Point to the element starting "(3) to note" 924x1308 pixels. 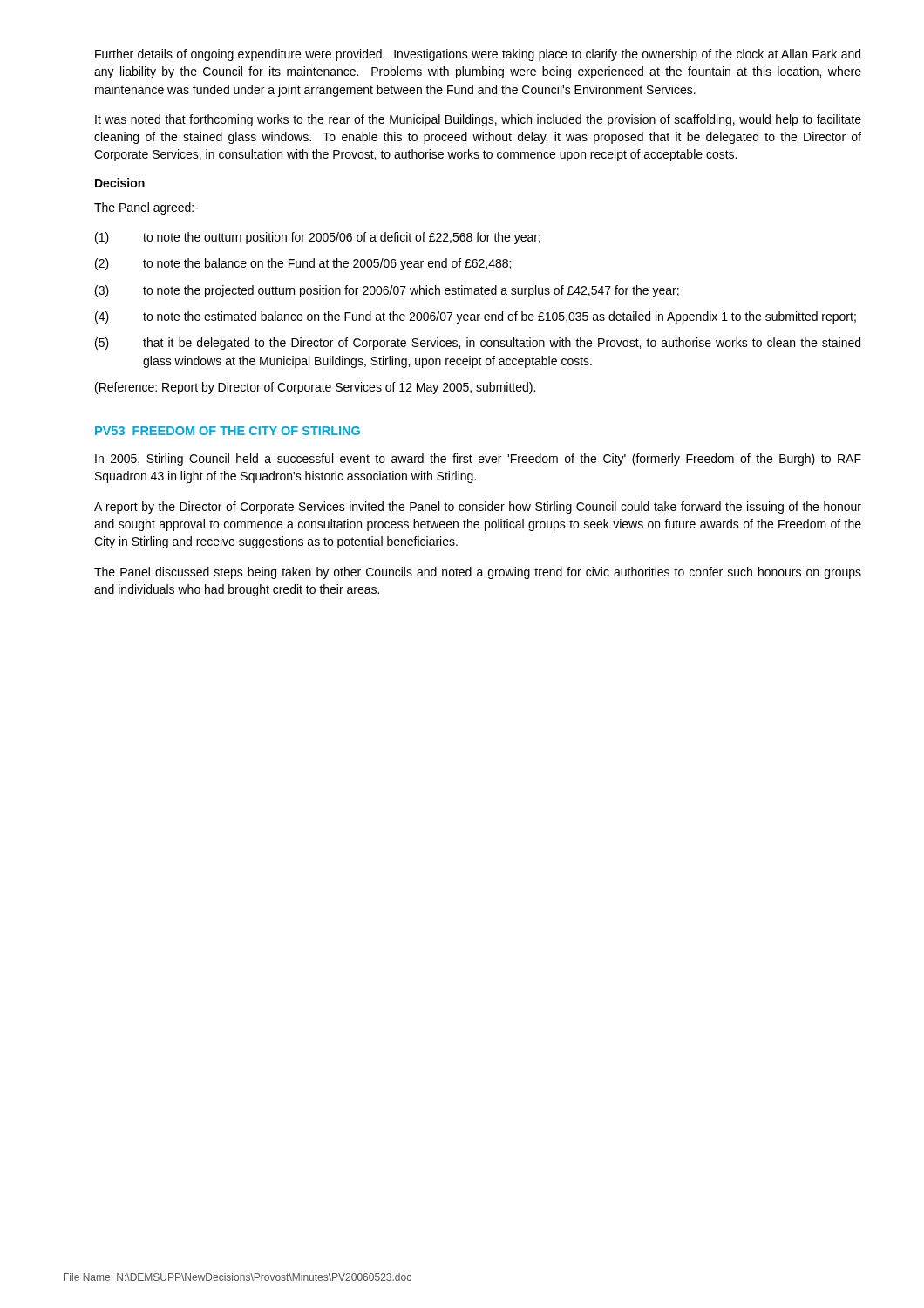pos(478,290)
